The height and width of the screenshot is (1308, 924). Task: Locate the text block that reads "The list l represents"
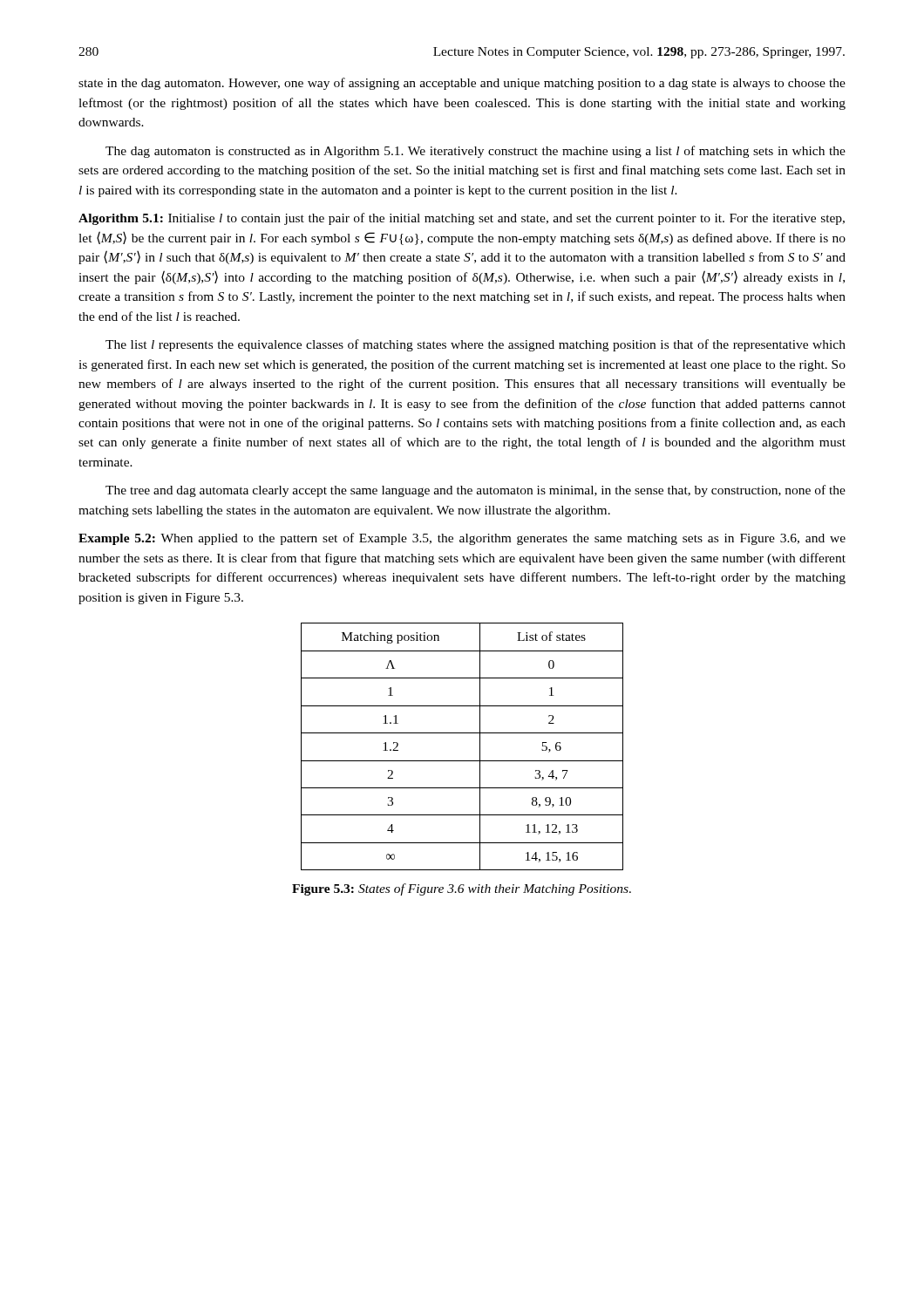462,404
